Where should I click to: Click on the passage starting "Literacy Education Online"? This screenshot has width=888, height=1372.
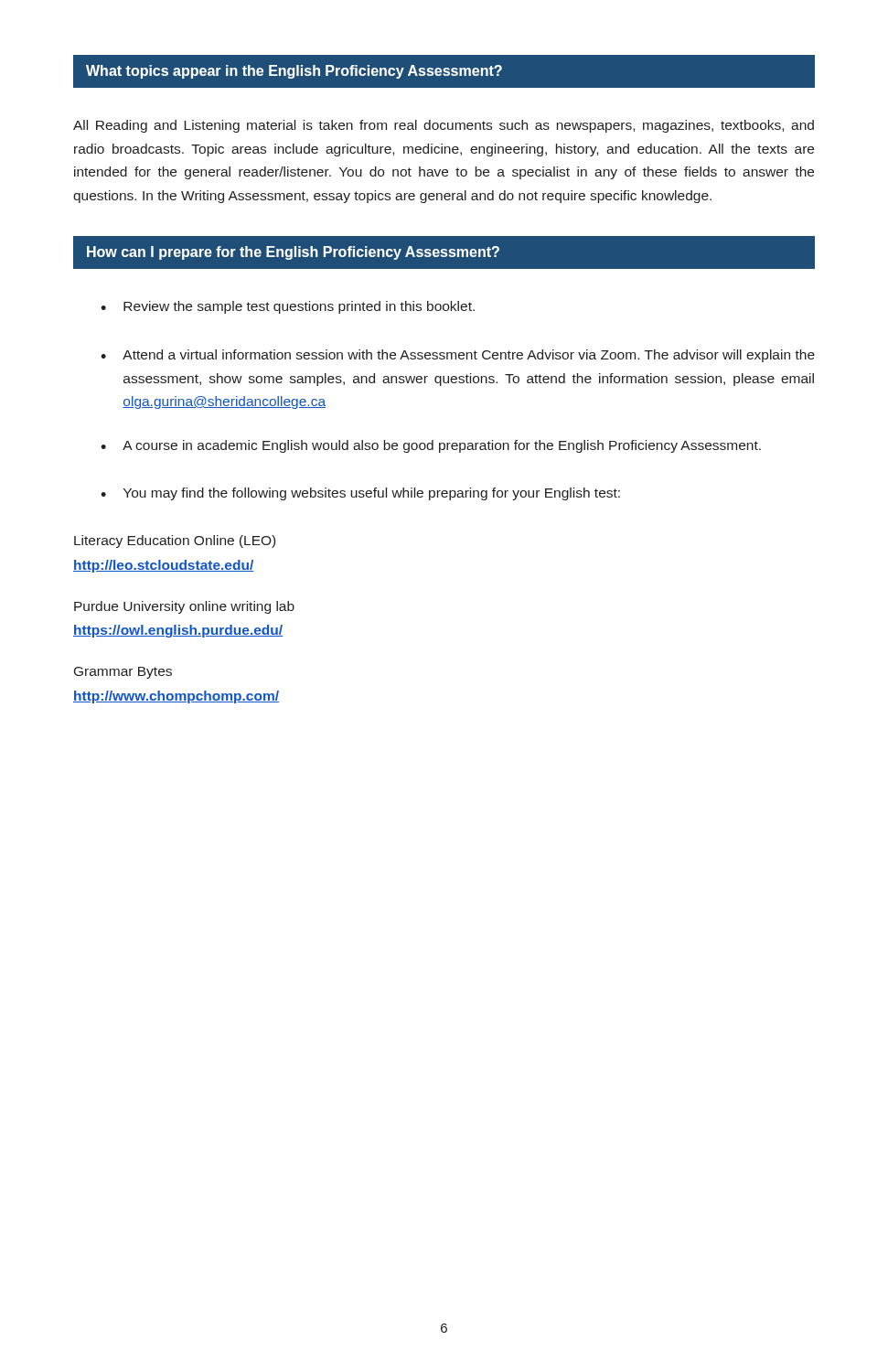(175, 541)
